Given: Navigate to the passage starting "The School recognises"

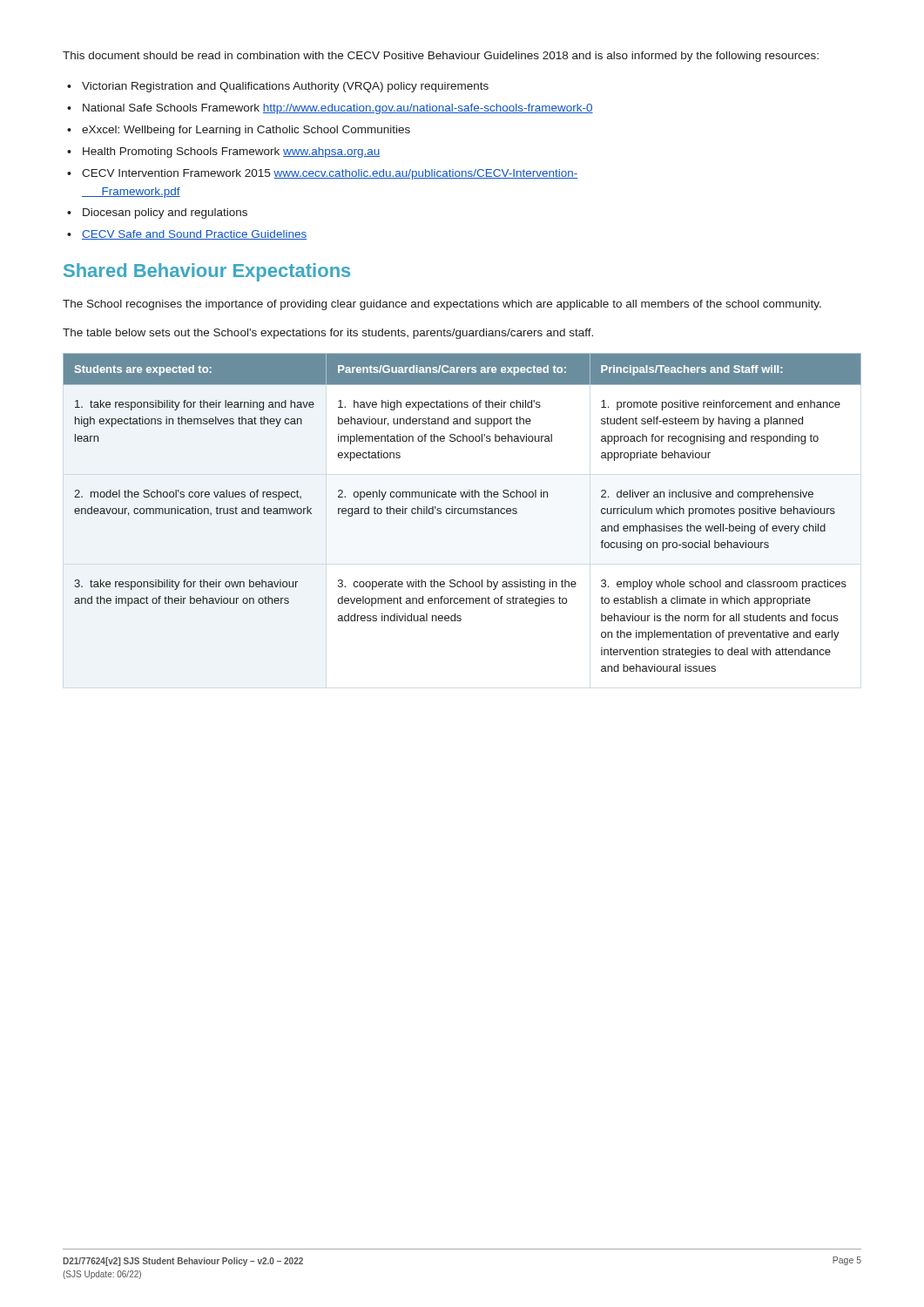Looking at the screenshot, I should tap(442, 303).
